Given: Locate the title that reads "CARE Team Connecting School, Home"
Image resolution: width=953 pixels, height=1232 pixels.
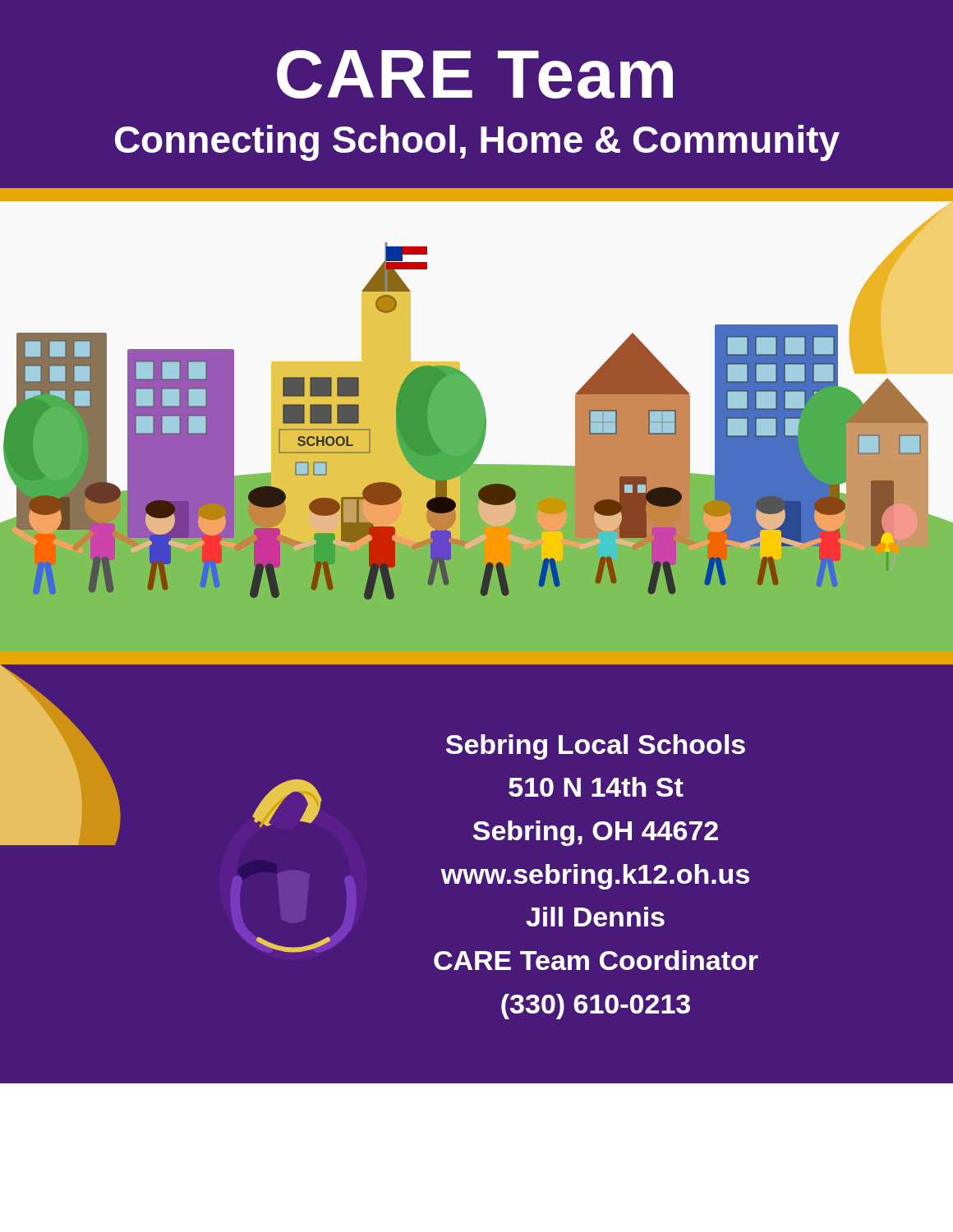Looking at the screenshot, I should click(x=476, y=98).
